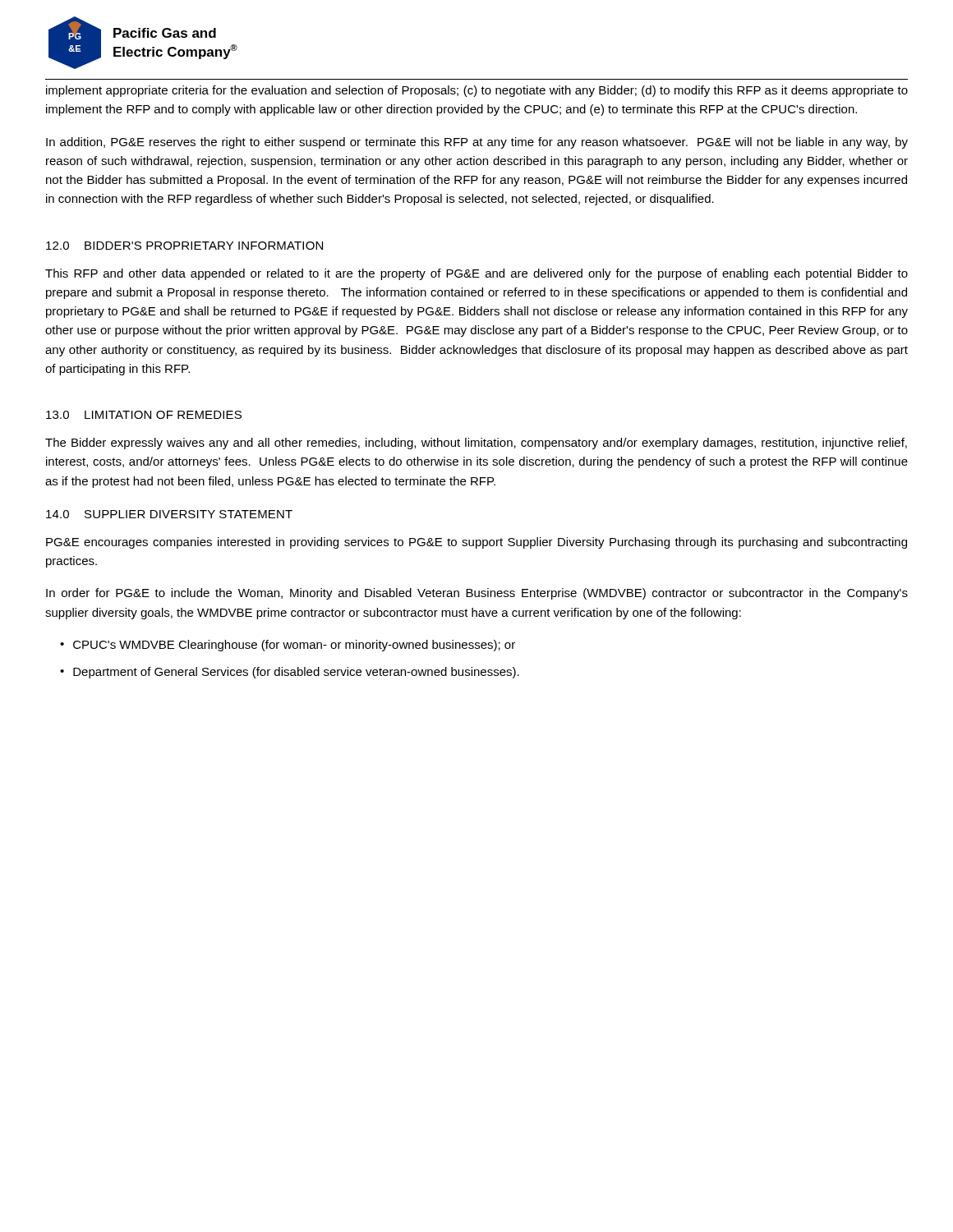The height and width of the screenshot is (1232, 953).
Task: Navigate to the region starting "In addition, PG&E reserves the right to either"
Action: (476, 170)
